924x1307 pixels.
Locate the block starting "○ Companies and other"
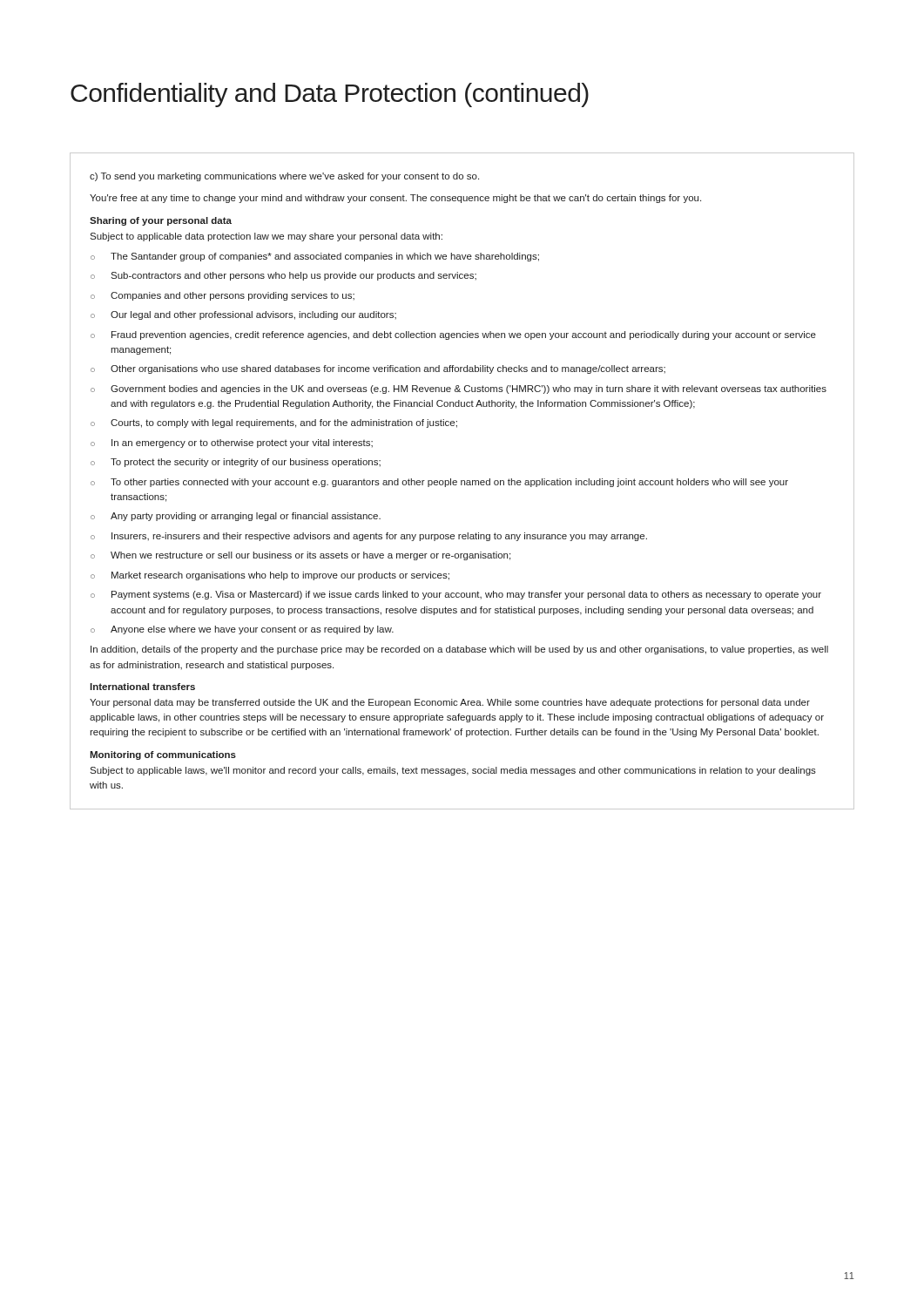click(x=223, y=296)
